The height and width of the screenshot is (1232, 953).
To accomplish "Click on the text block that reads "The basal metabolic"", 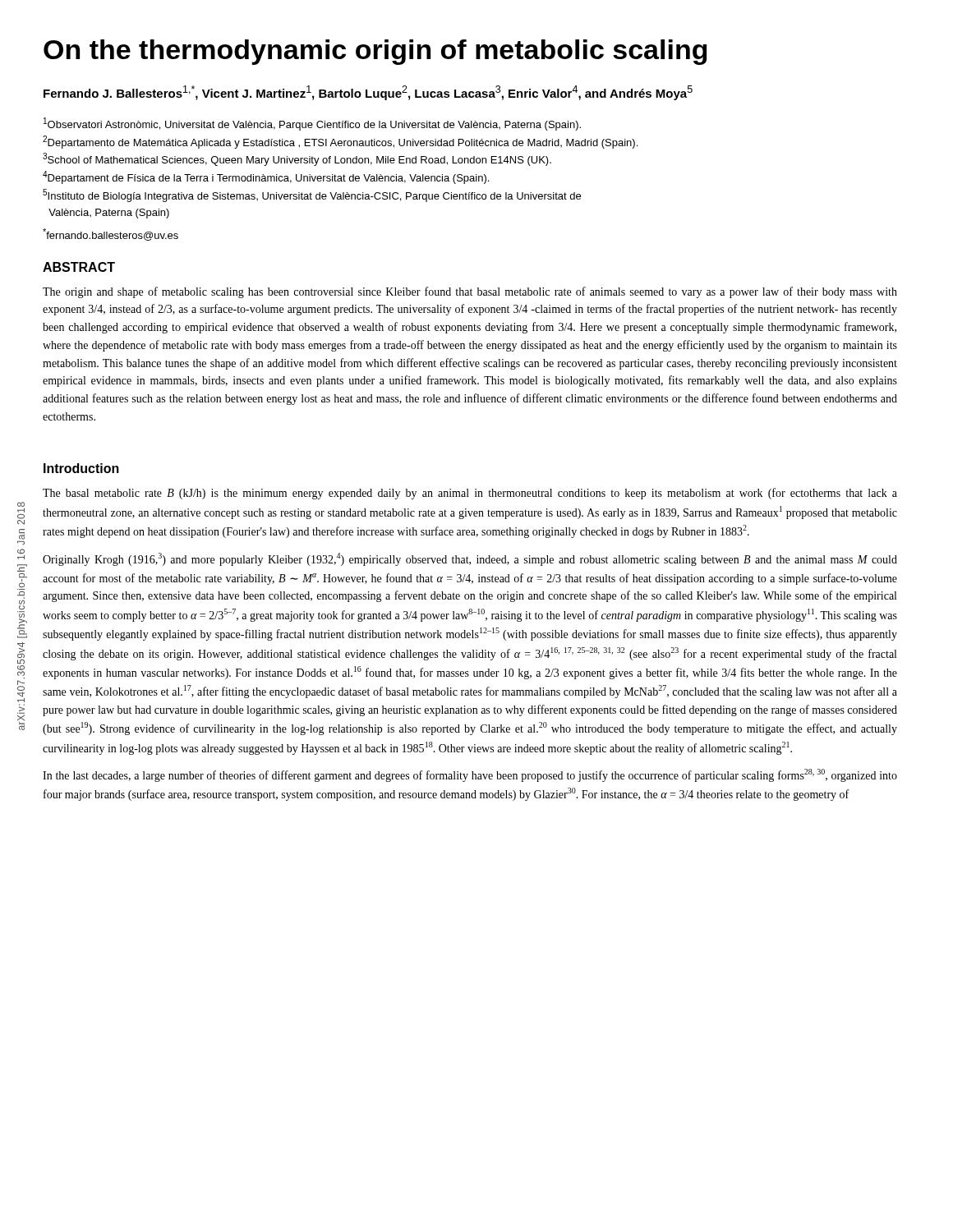I will point(470,513).
